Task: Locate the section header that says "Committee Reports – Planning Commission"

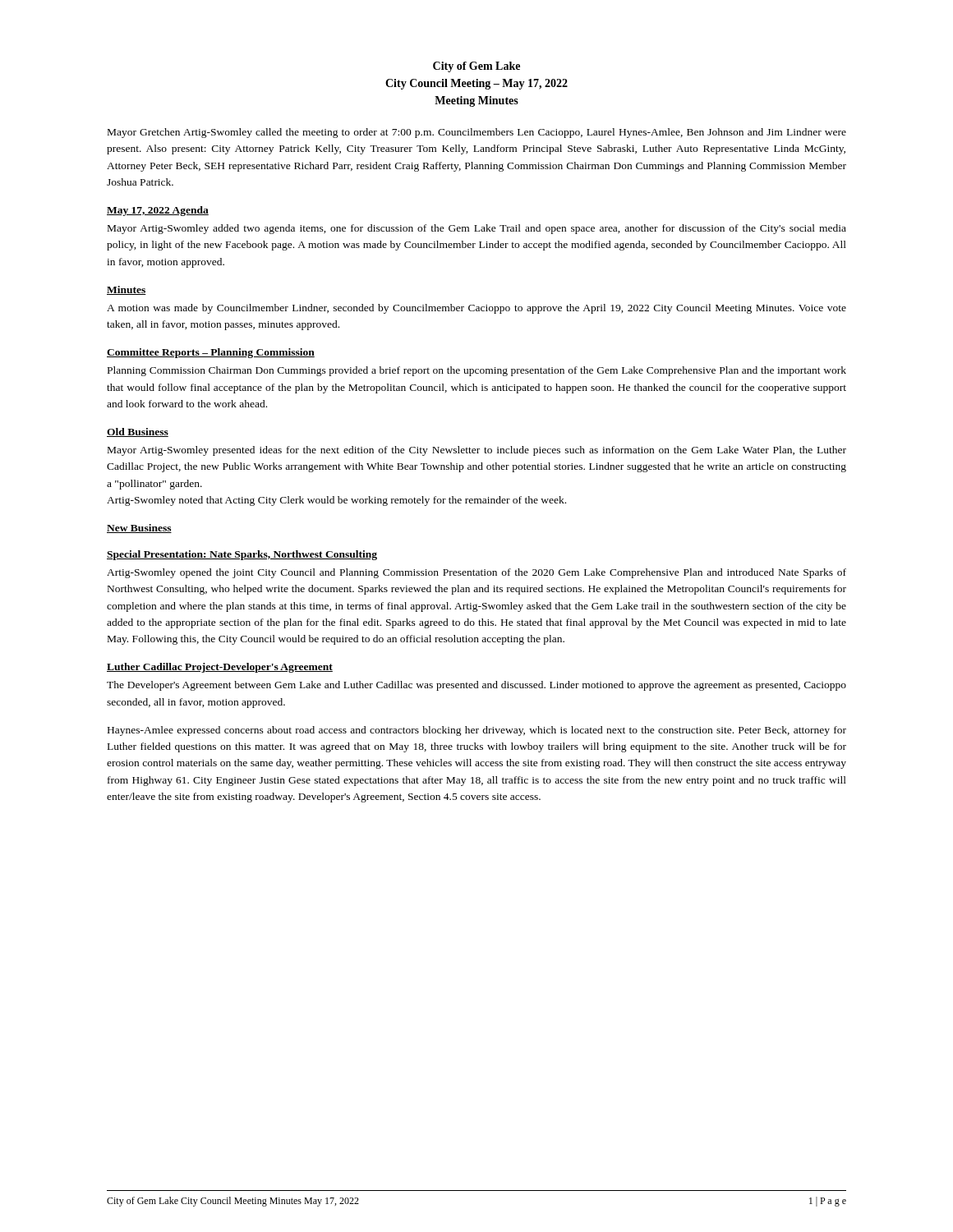Action: 211,352
